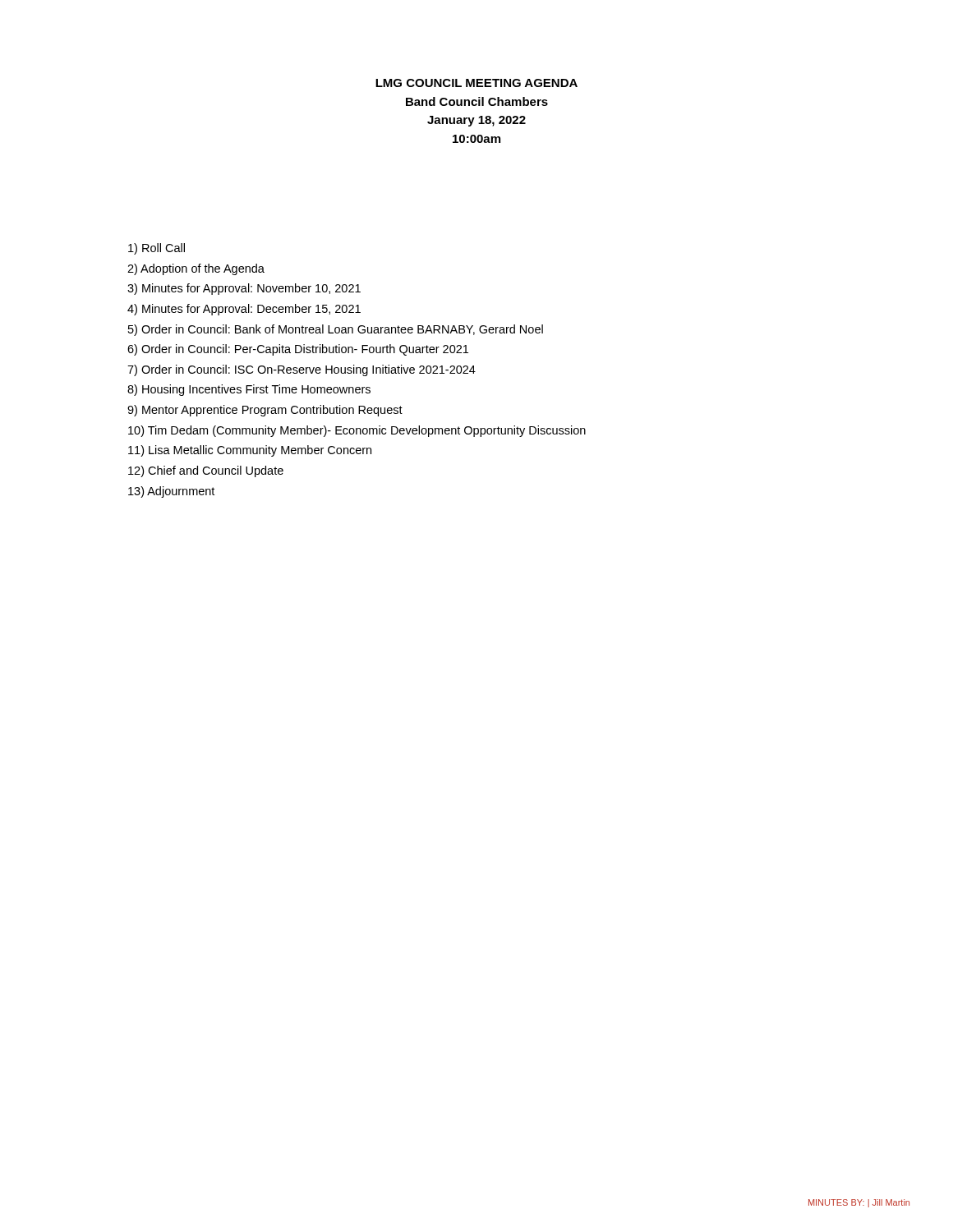
Task: Point to the block beginning "5) Order in Council:"
Action: tap(335, 329)
